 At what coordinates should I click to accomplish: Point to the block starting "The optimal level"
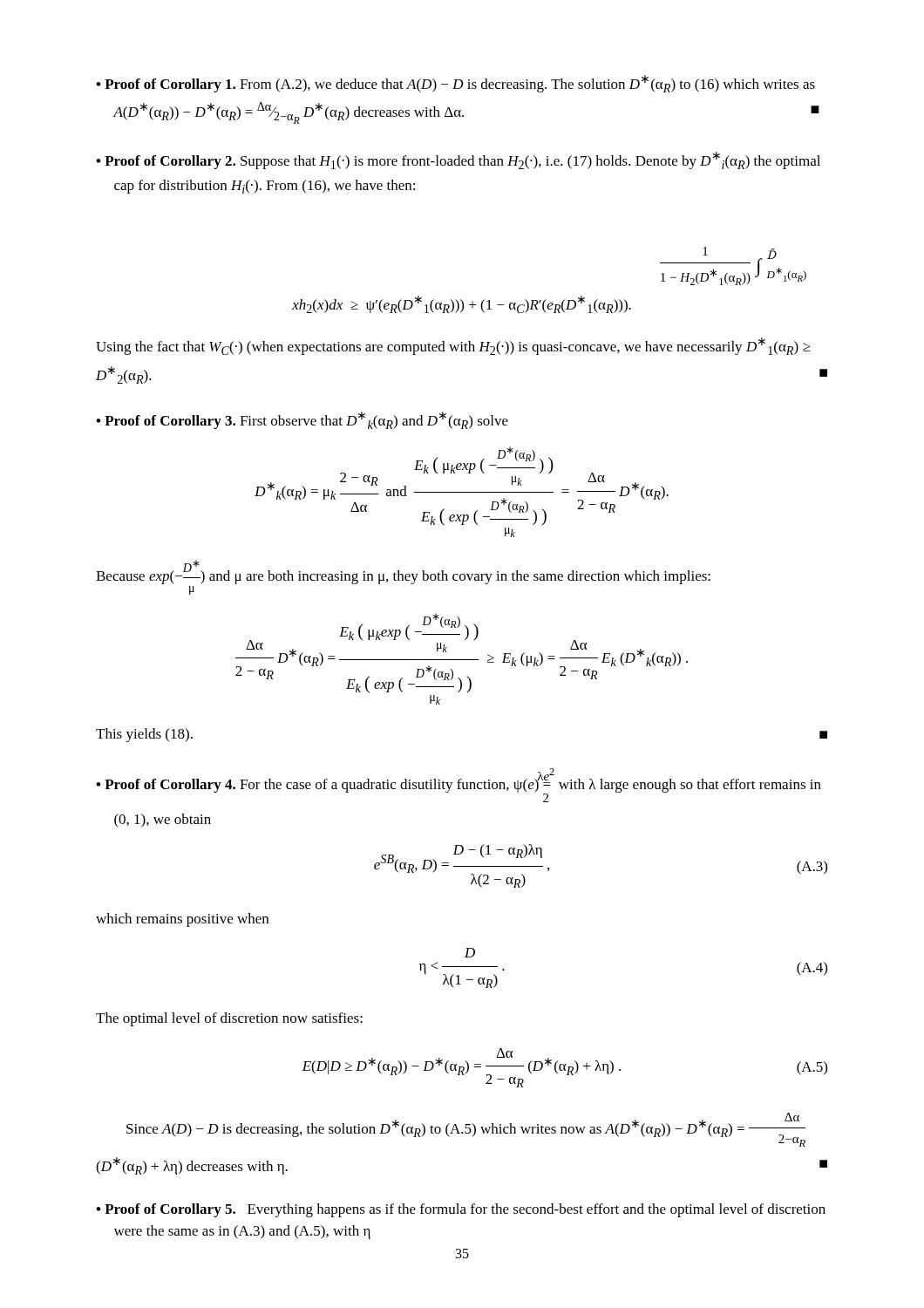point(230,1018)
